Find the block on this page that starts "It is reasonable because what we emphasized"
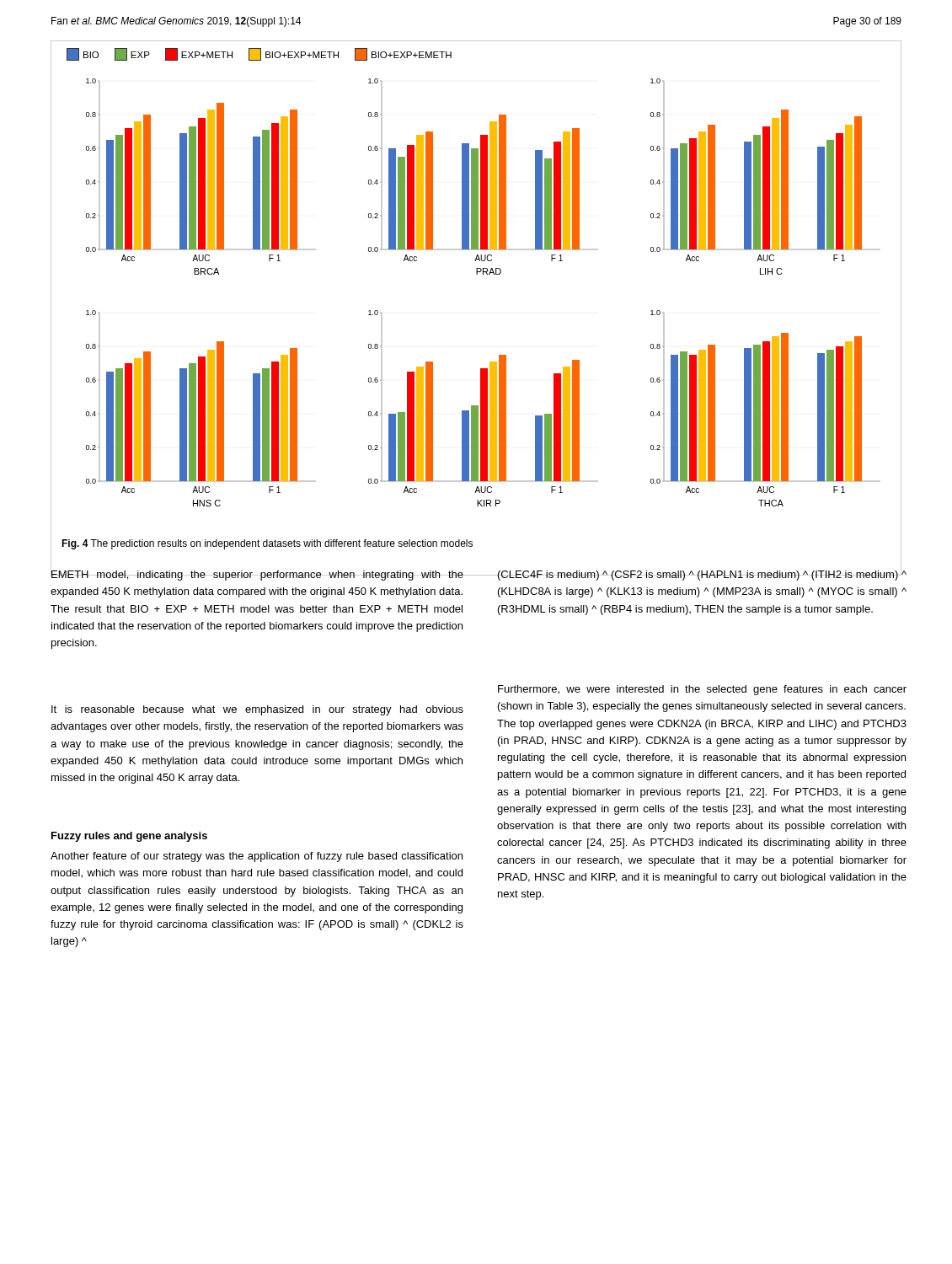 tap(257, 743)
